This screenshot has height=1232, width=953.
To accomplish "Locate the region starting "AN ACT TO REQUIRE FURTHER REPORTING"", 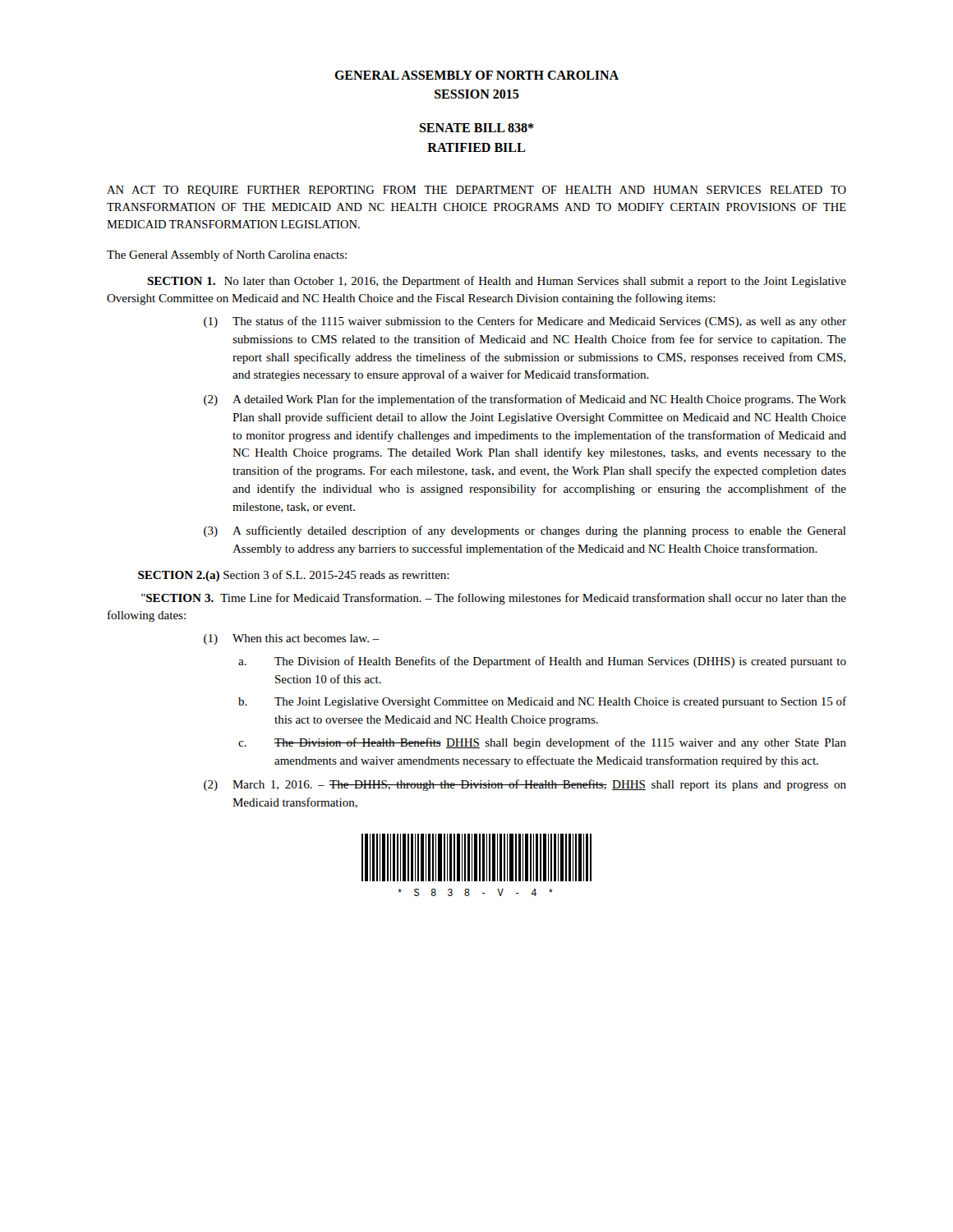I will click(476, 207).
